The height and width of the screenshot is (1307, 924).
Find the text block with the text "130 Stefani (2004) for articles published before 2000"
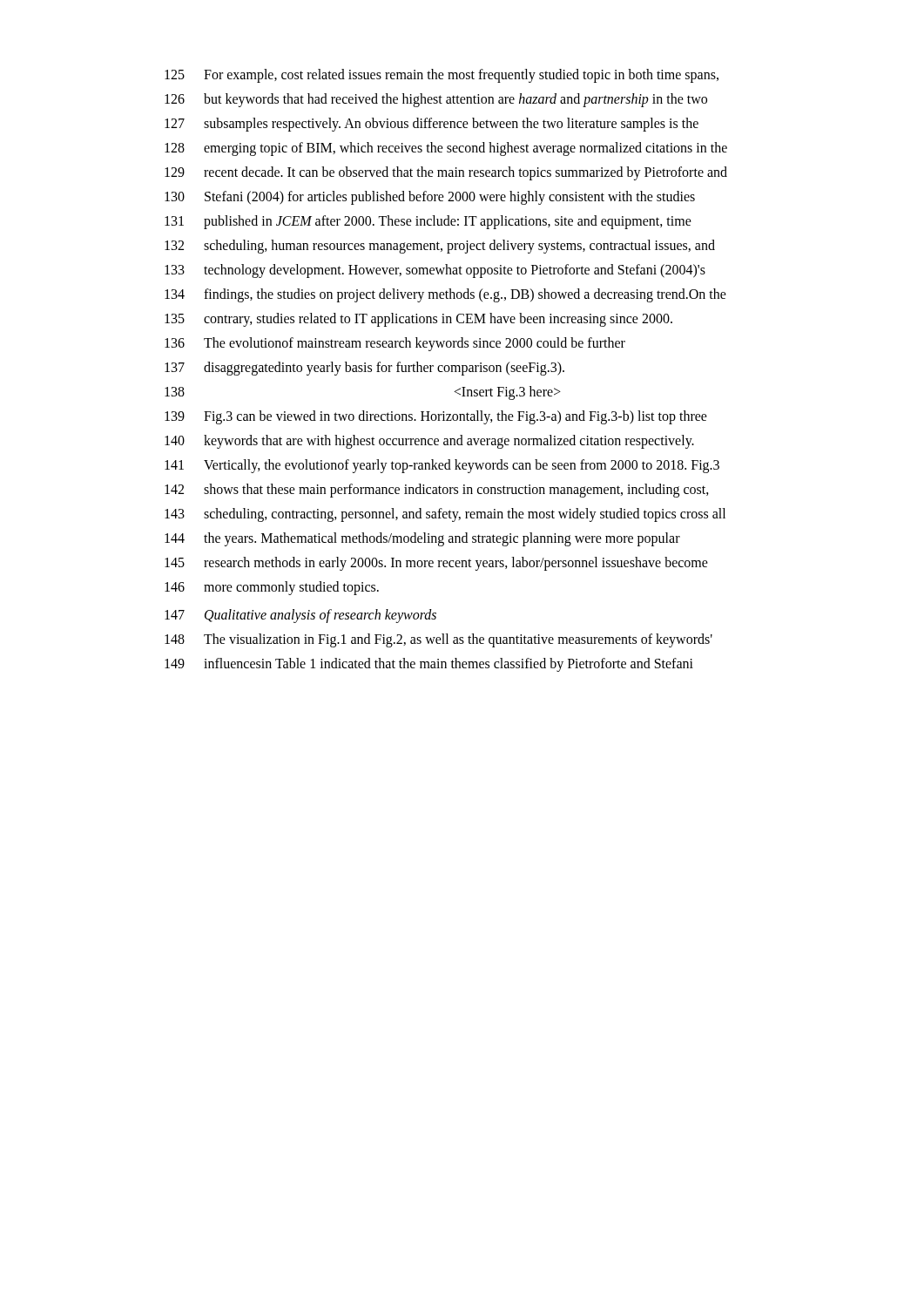click(x=475, y=197)
